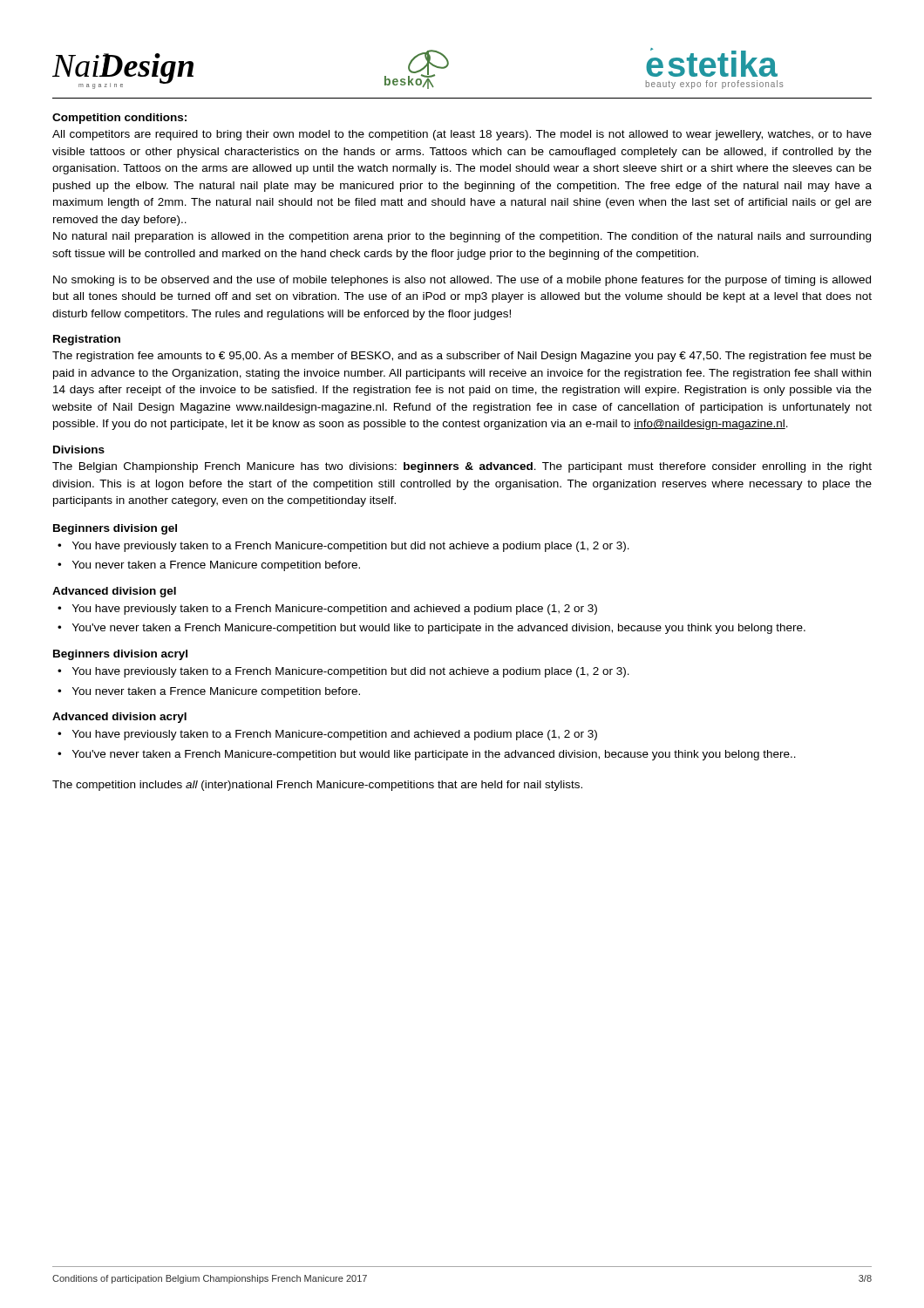
Task: Navigate to the passage starting "The competition includes all (inter)national"
Action: [318, 785]
